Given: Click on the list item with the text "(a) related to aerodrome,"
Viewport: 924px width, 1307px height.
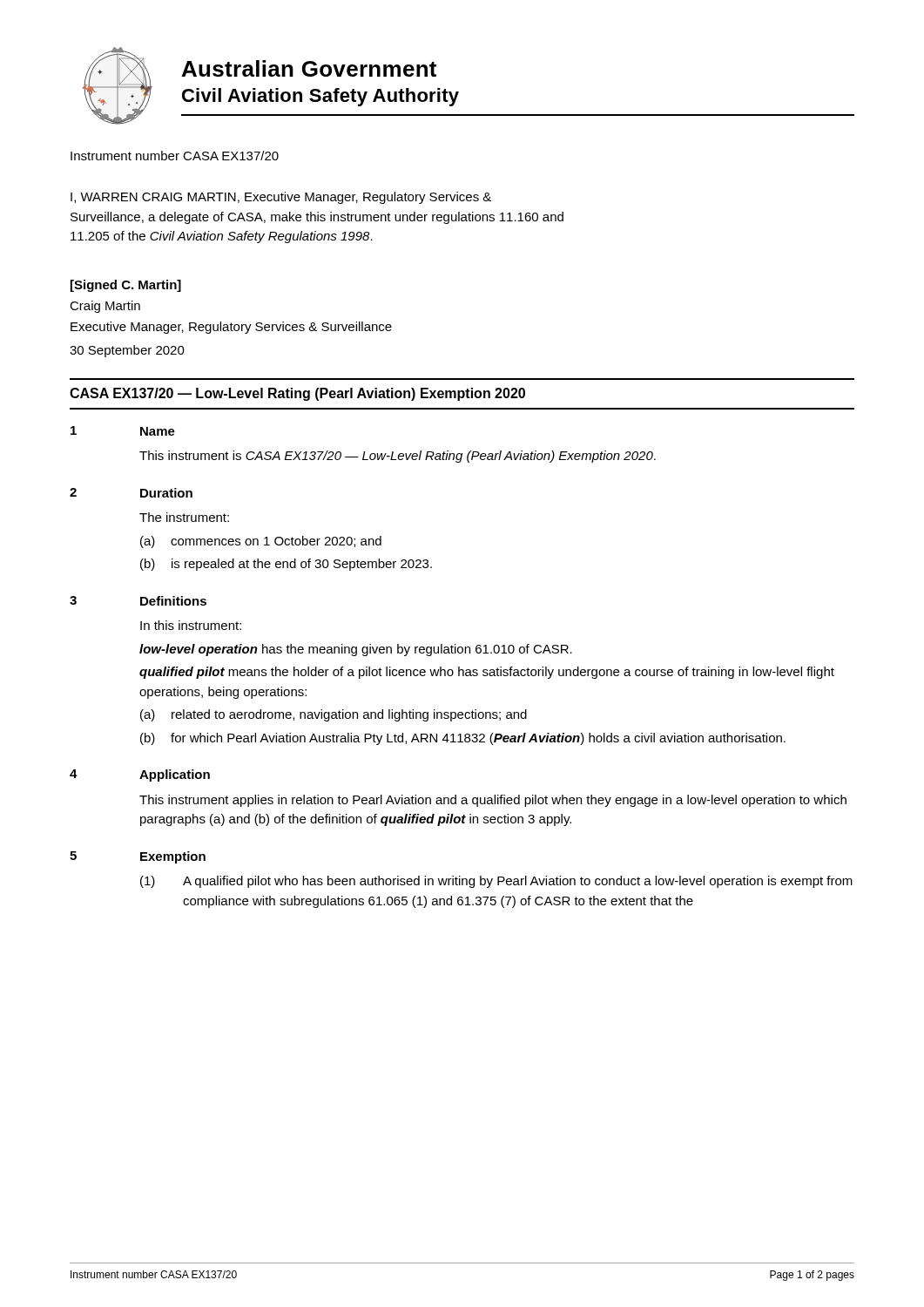Looking at the screenshot, I should pos(497,715).
